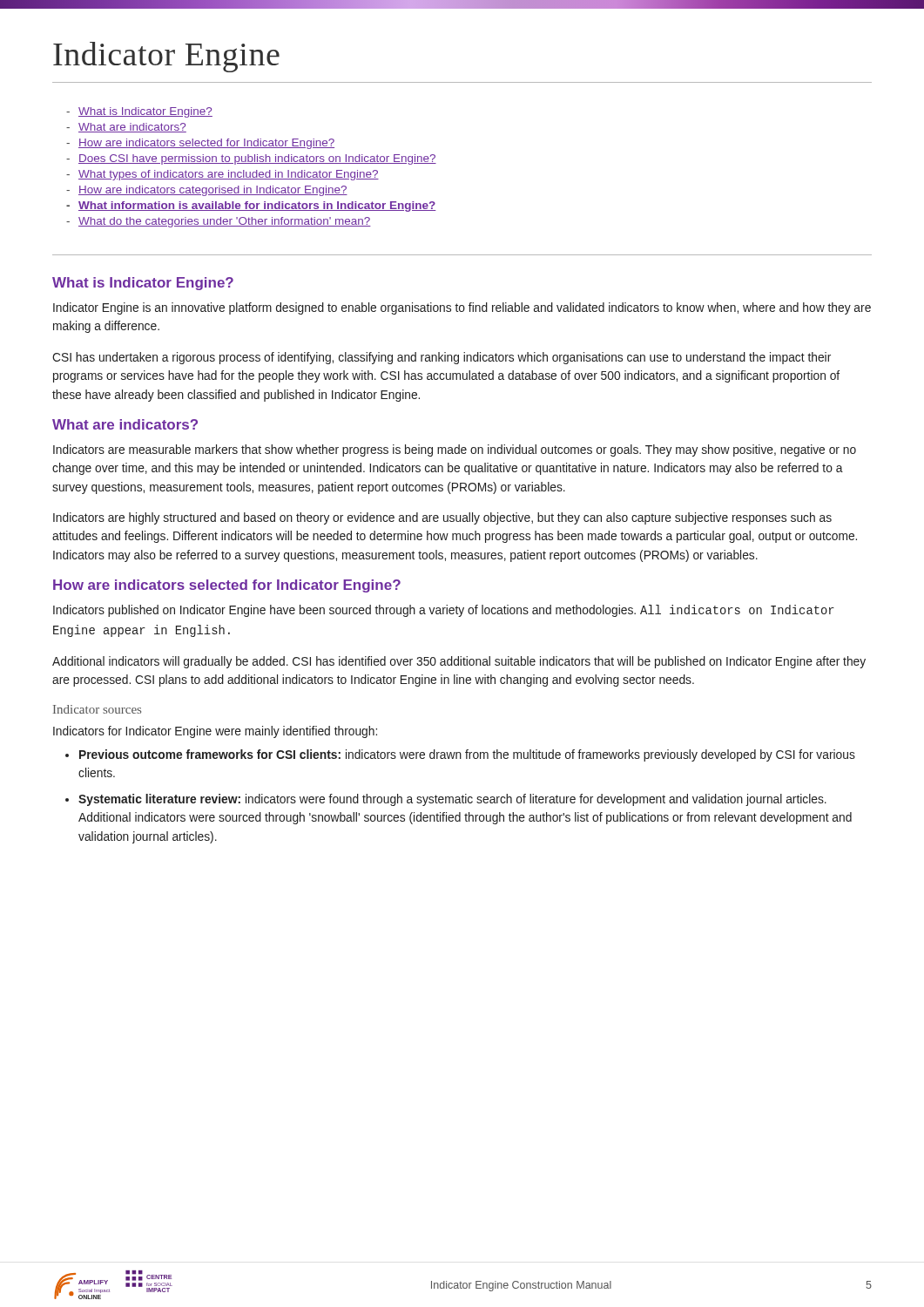Select the element starting "Additional indicators will gradually be"
Viewport: 924px width, 1307px height.
[459, 671]
